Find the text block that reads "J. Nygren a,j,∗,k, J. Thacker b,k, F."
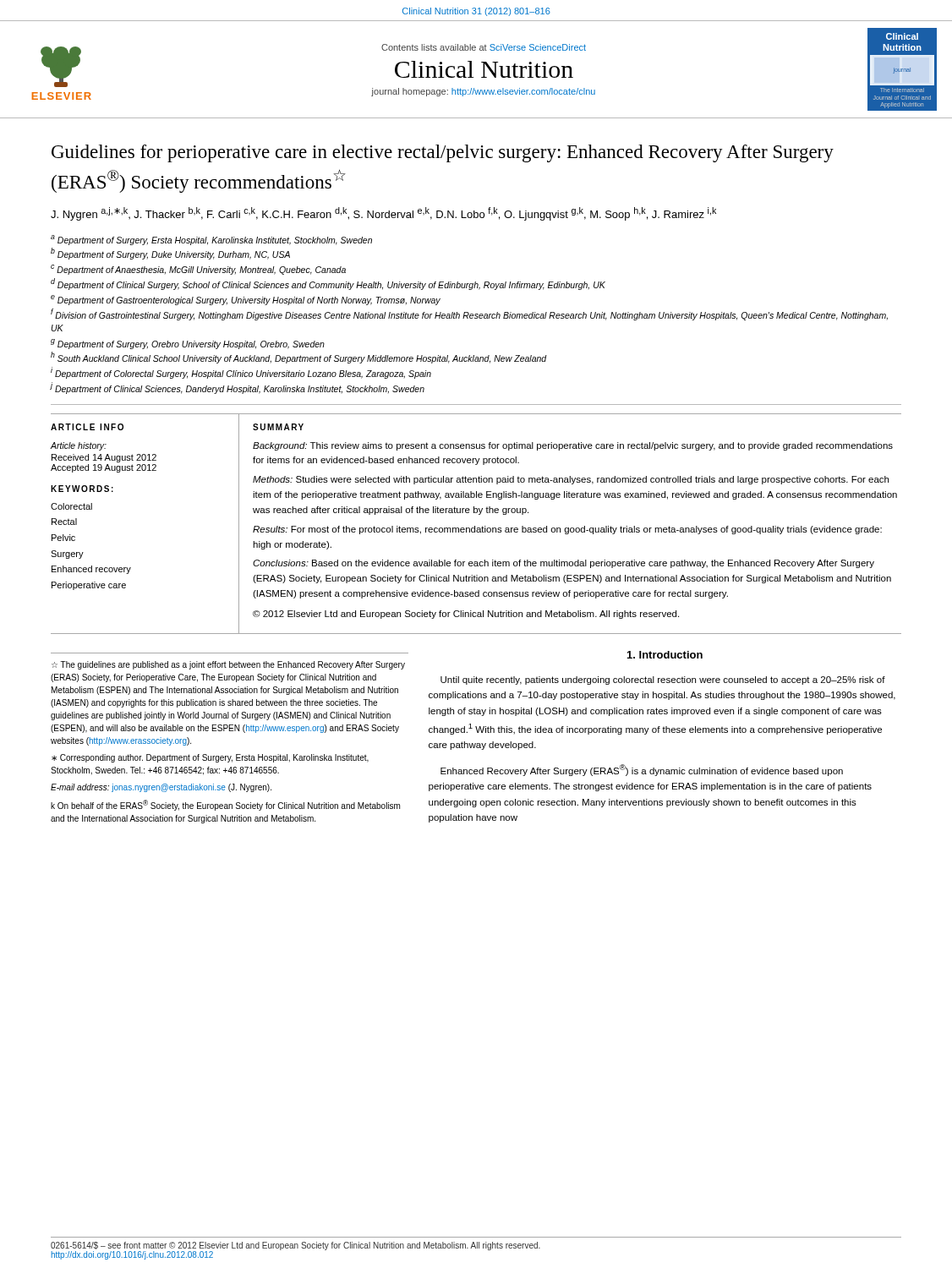Image resolution: width=952 pixels, height=1268 pixels. coord(384,213)
